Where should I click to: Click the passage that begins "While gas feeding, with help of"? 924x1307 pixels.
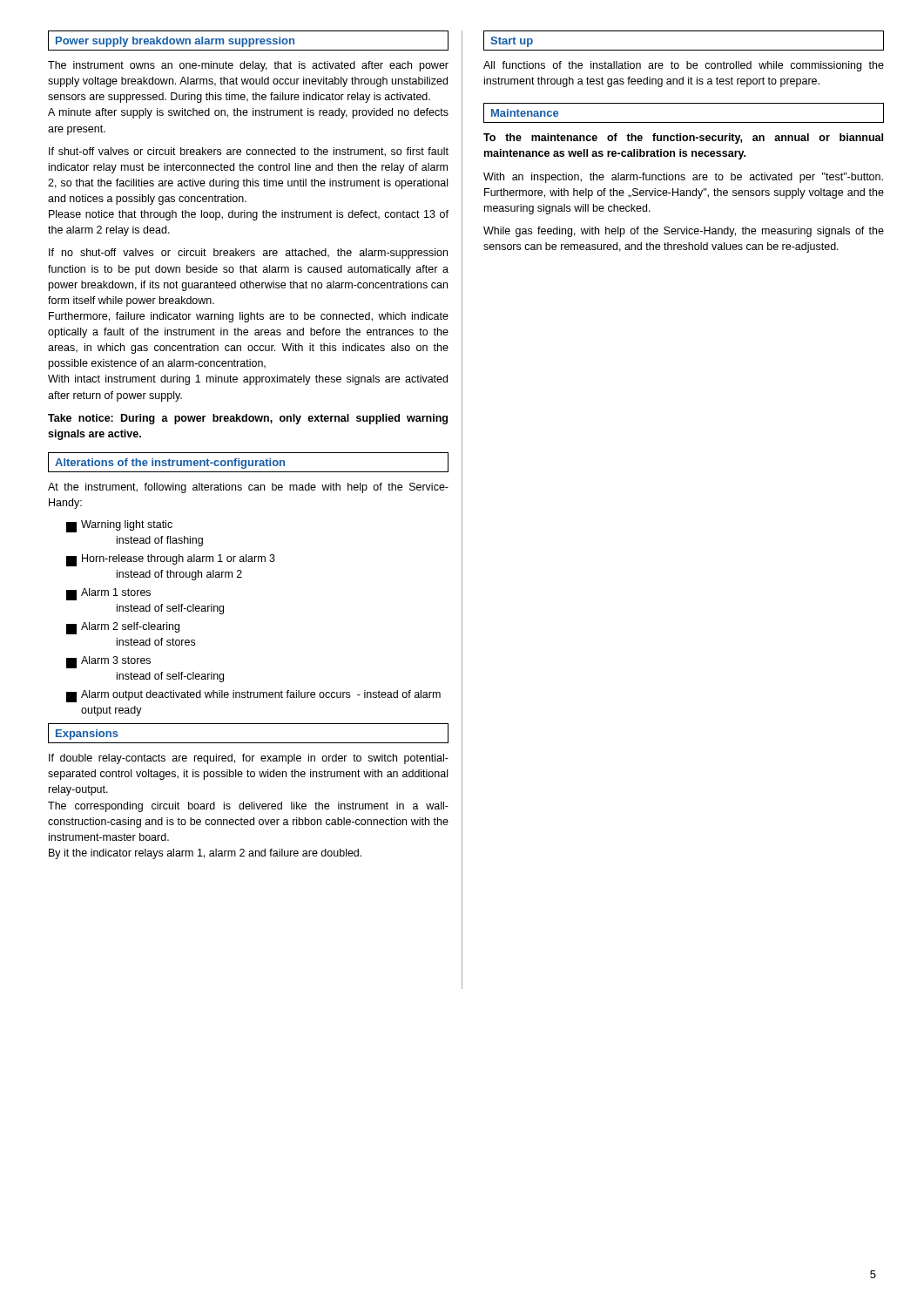684,239
